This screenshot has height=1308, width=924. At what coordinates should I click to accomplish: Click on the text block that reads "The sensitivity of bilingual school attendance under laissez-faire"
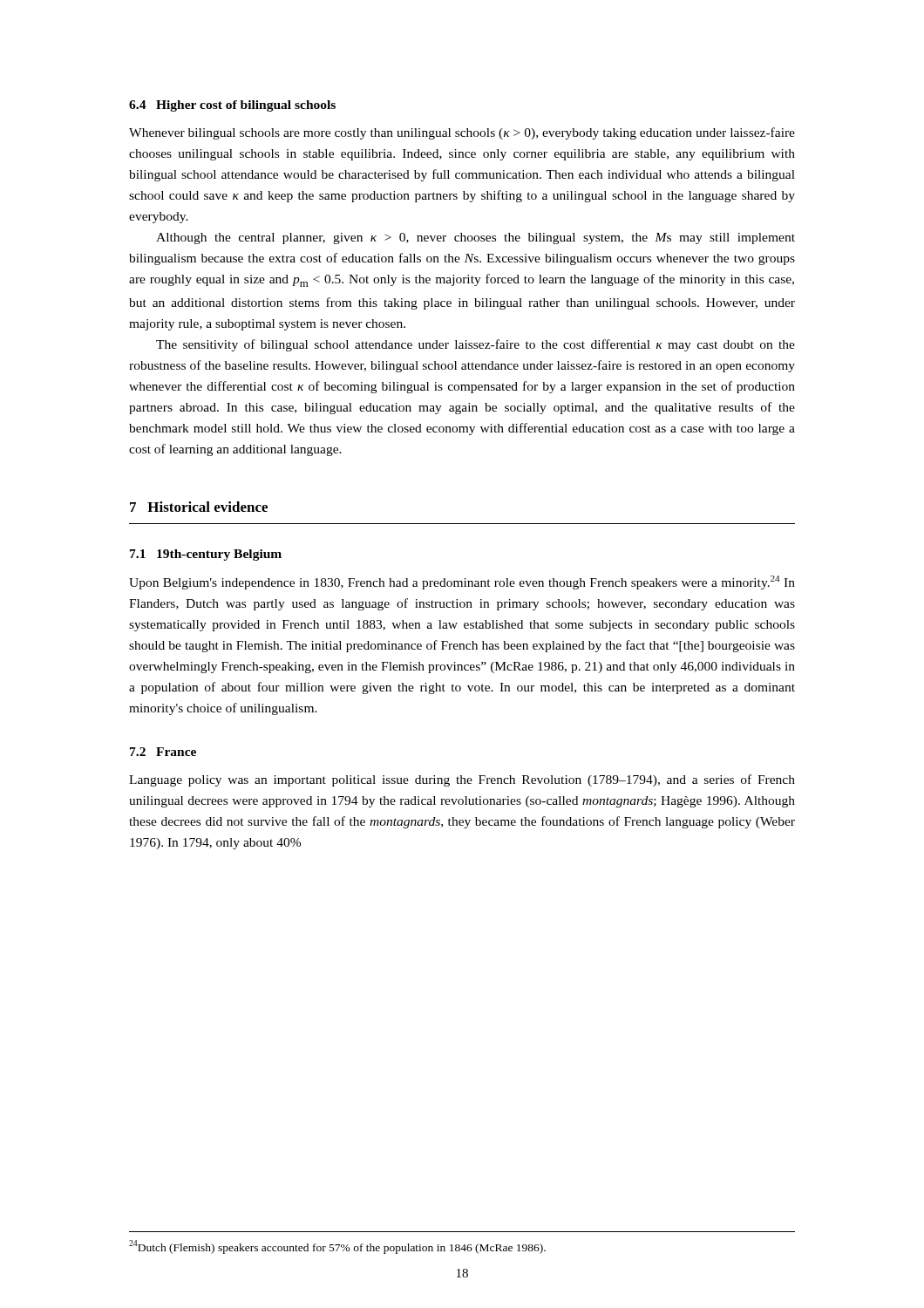462,397
